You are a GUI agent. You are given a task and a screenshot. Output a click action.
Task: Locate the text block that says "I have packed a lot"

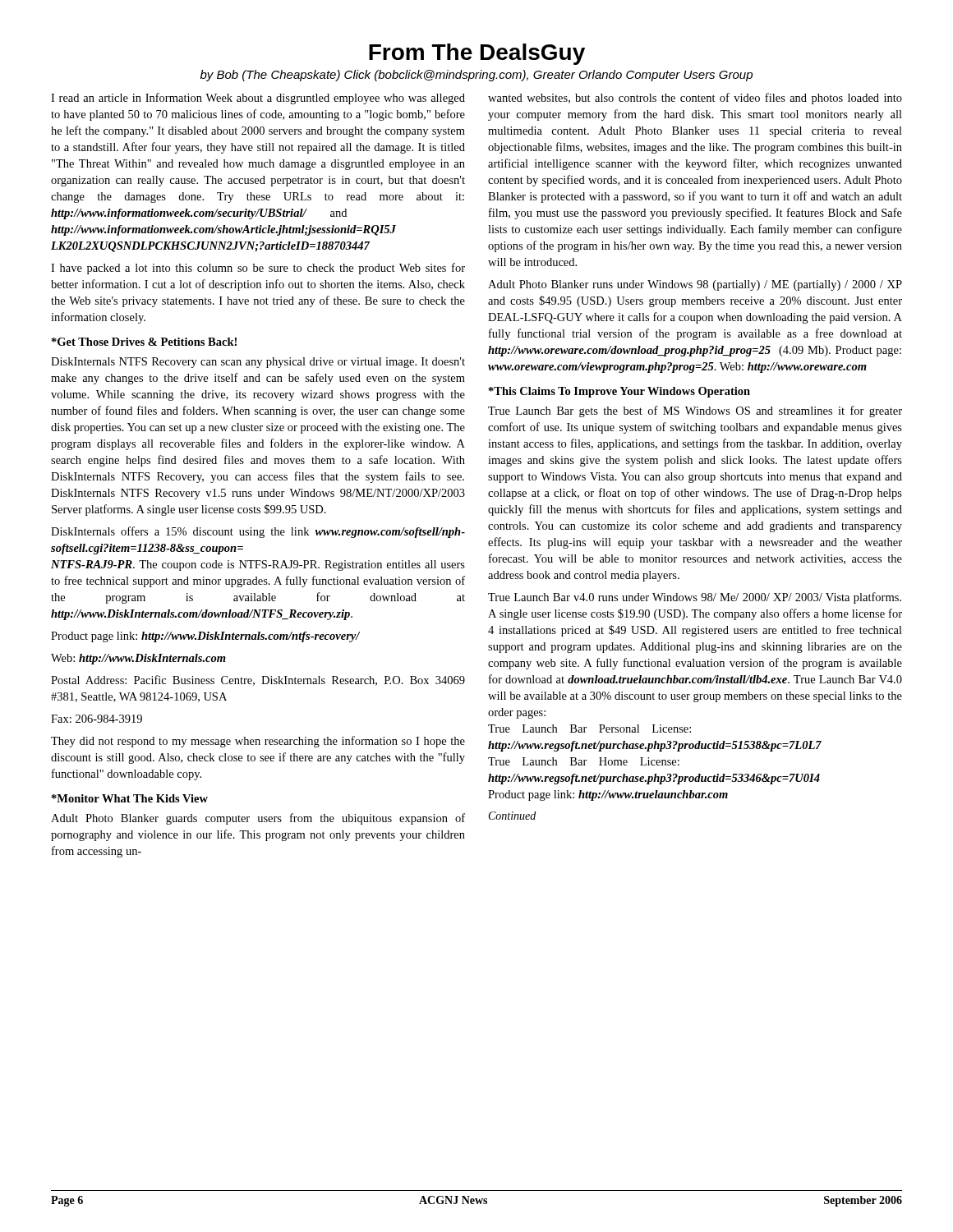click(x=258, y=292)
